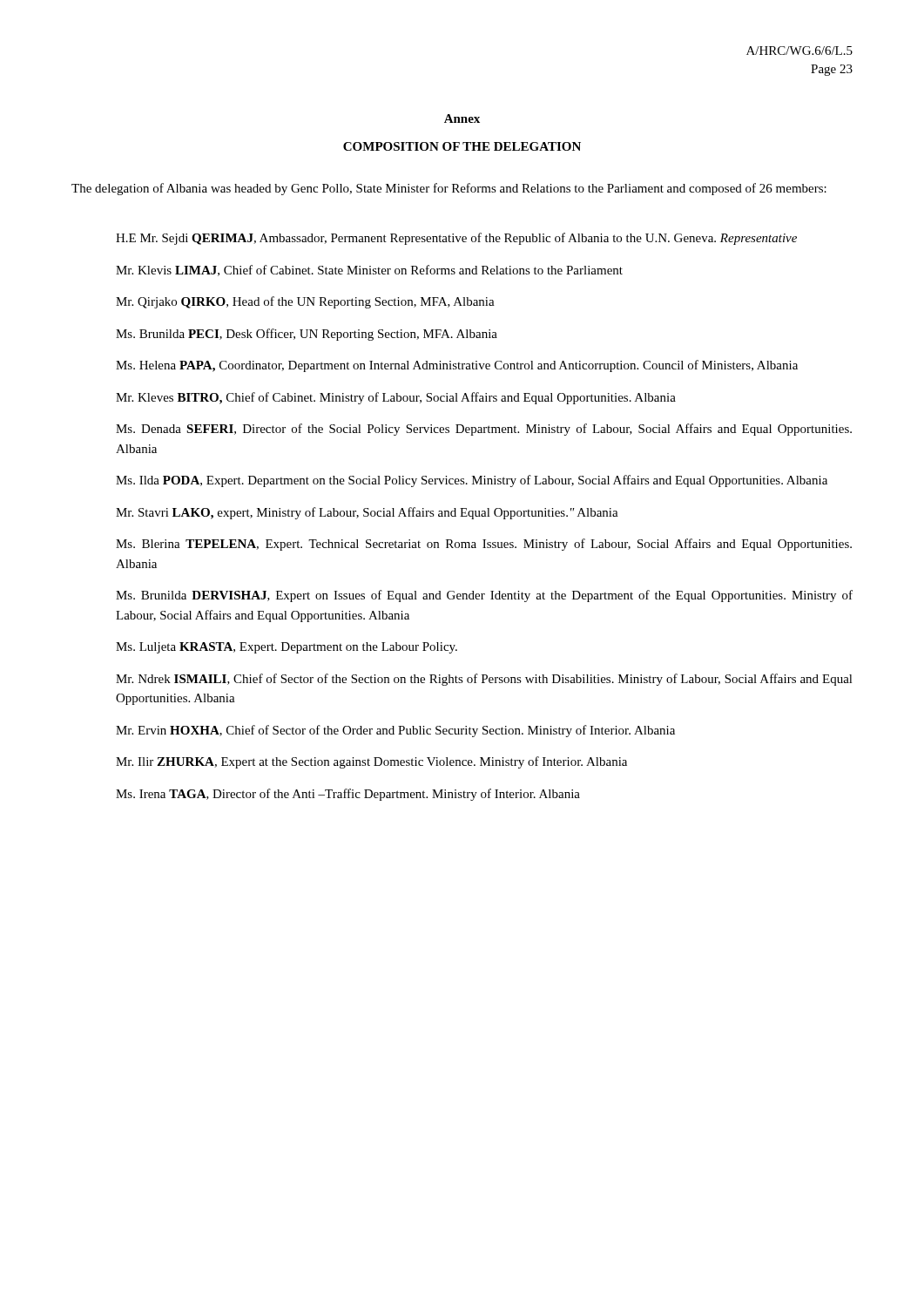Screen dimensions: 1307x924
Task: Locate the block of text that opens with "Ms. Blerina TEPELENA, Expert. Technical"
Action: coord(484,554)
